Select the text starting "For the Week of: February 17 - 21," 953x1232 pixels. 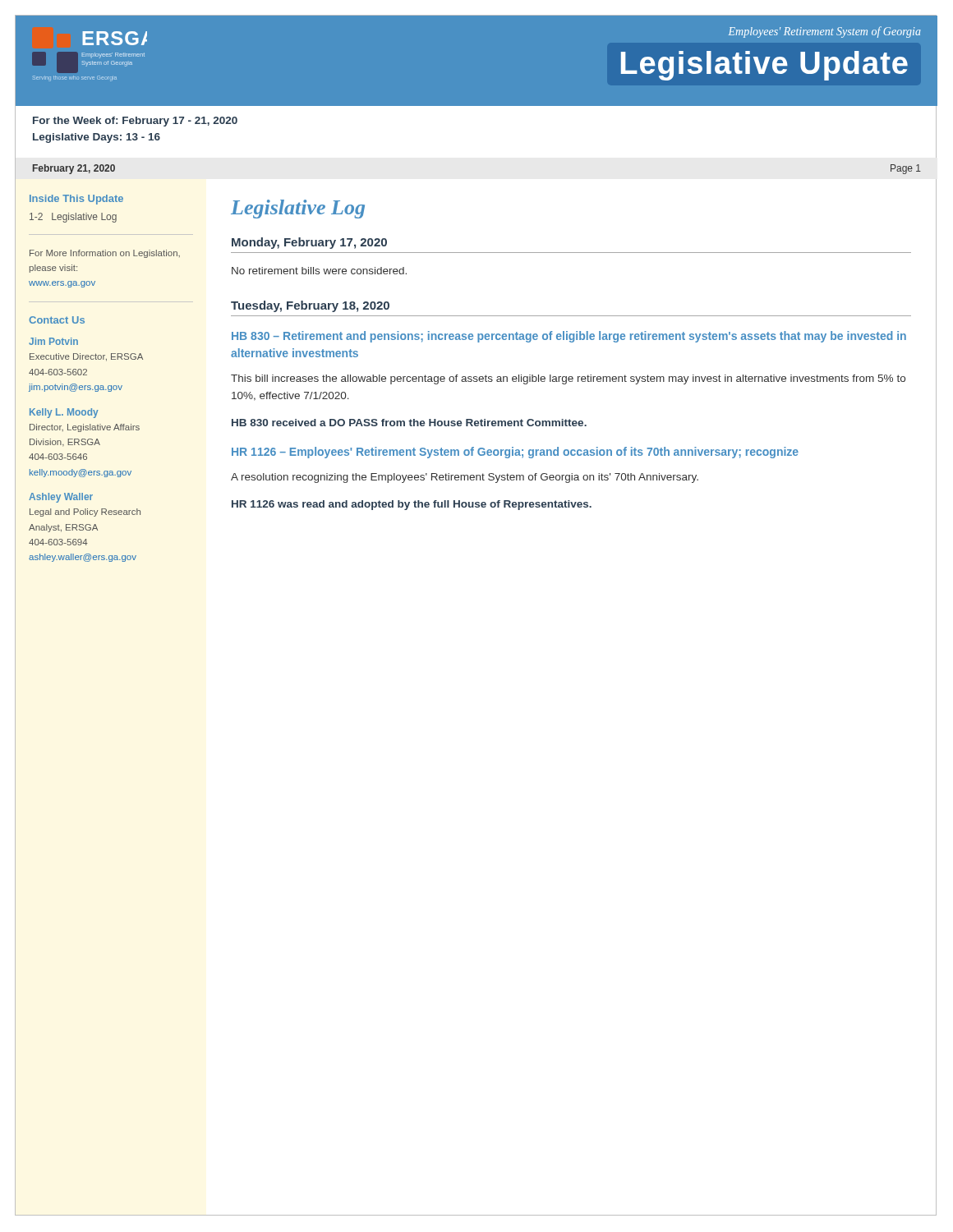135,129
